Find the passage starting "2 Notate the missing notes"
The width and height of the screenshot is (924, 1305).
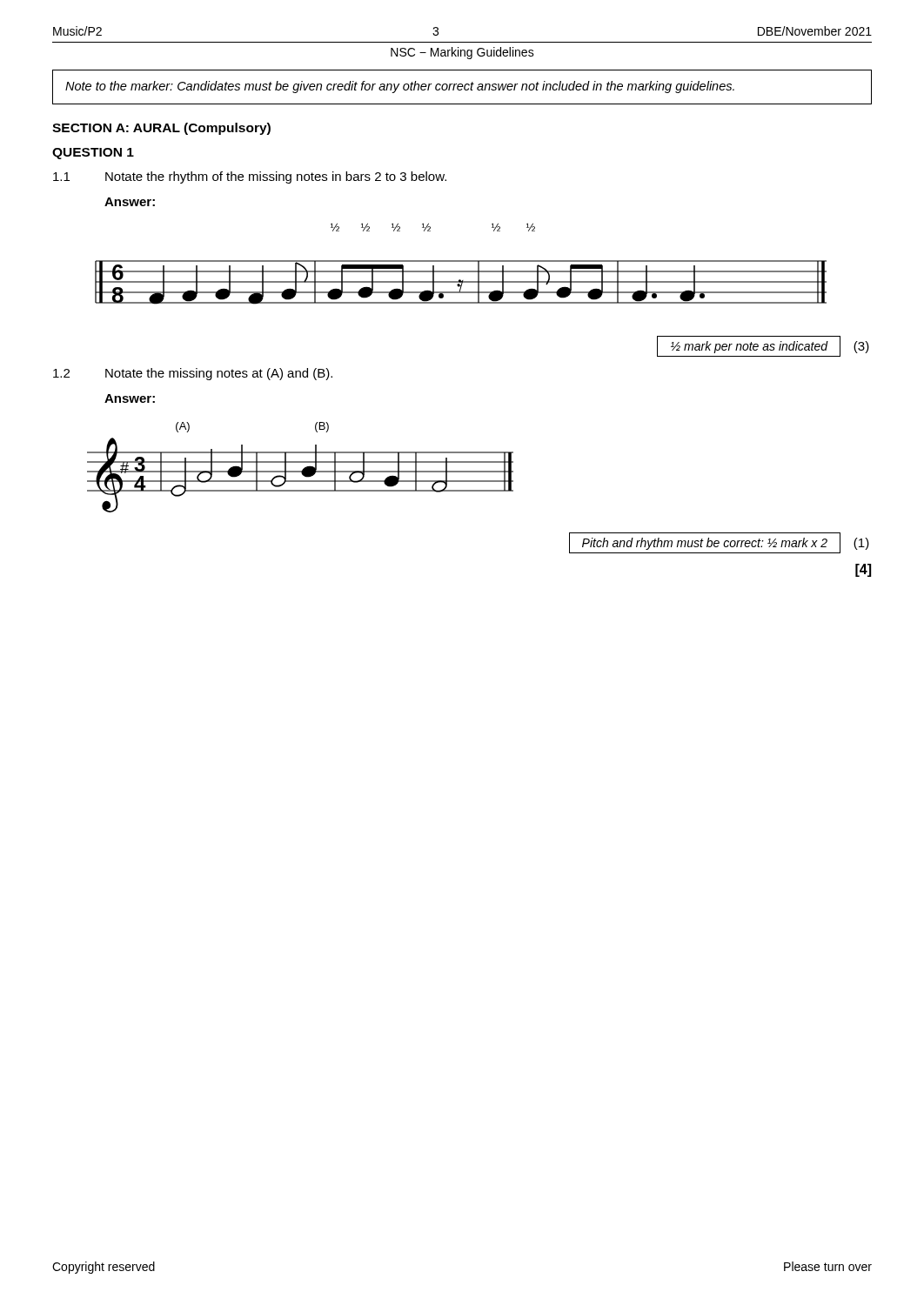(x=193, y=373)
